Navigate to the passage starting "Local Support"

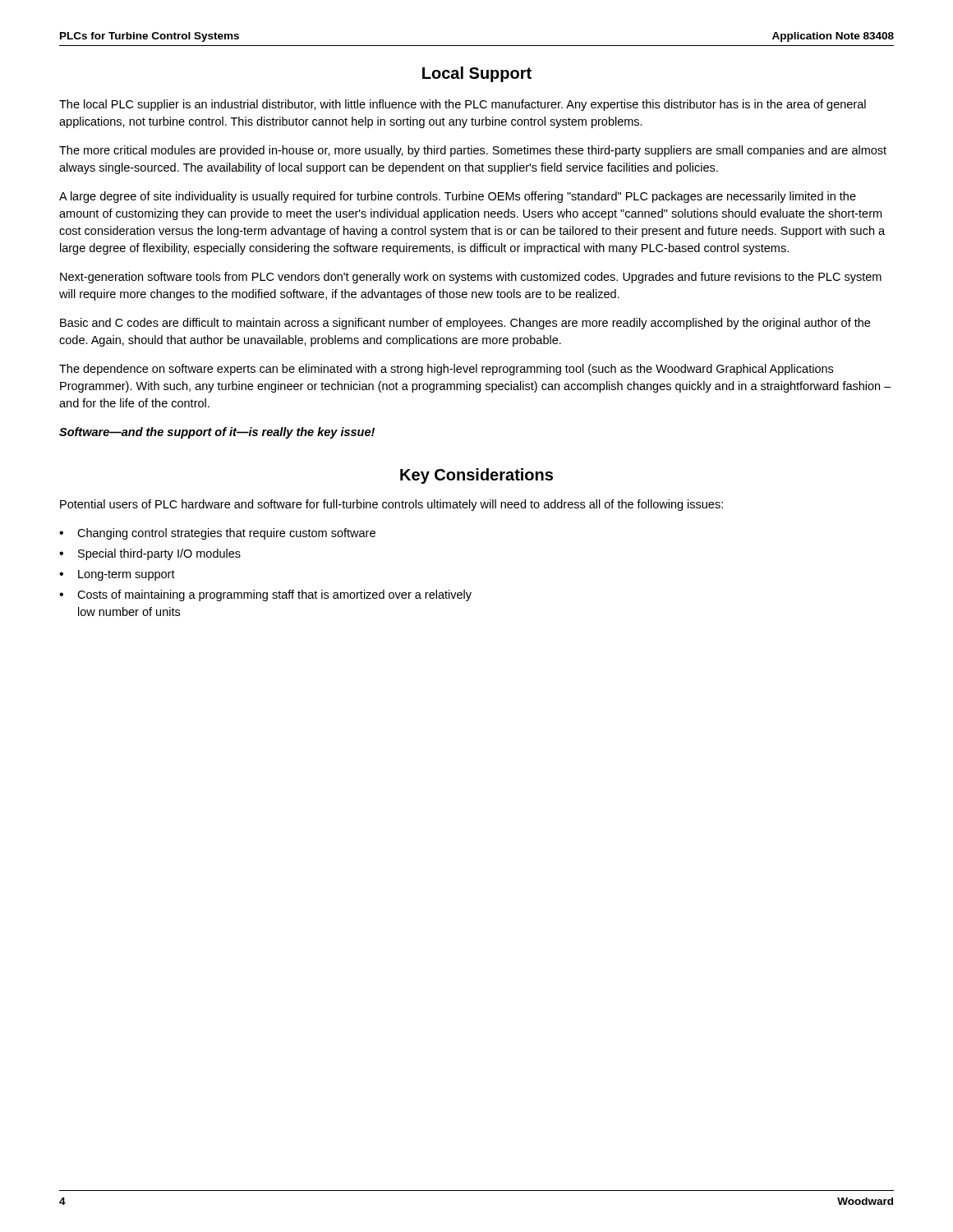(x=476, y=73)
